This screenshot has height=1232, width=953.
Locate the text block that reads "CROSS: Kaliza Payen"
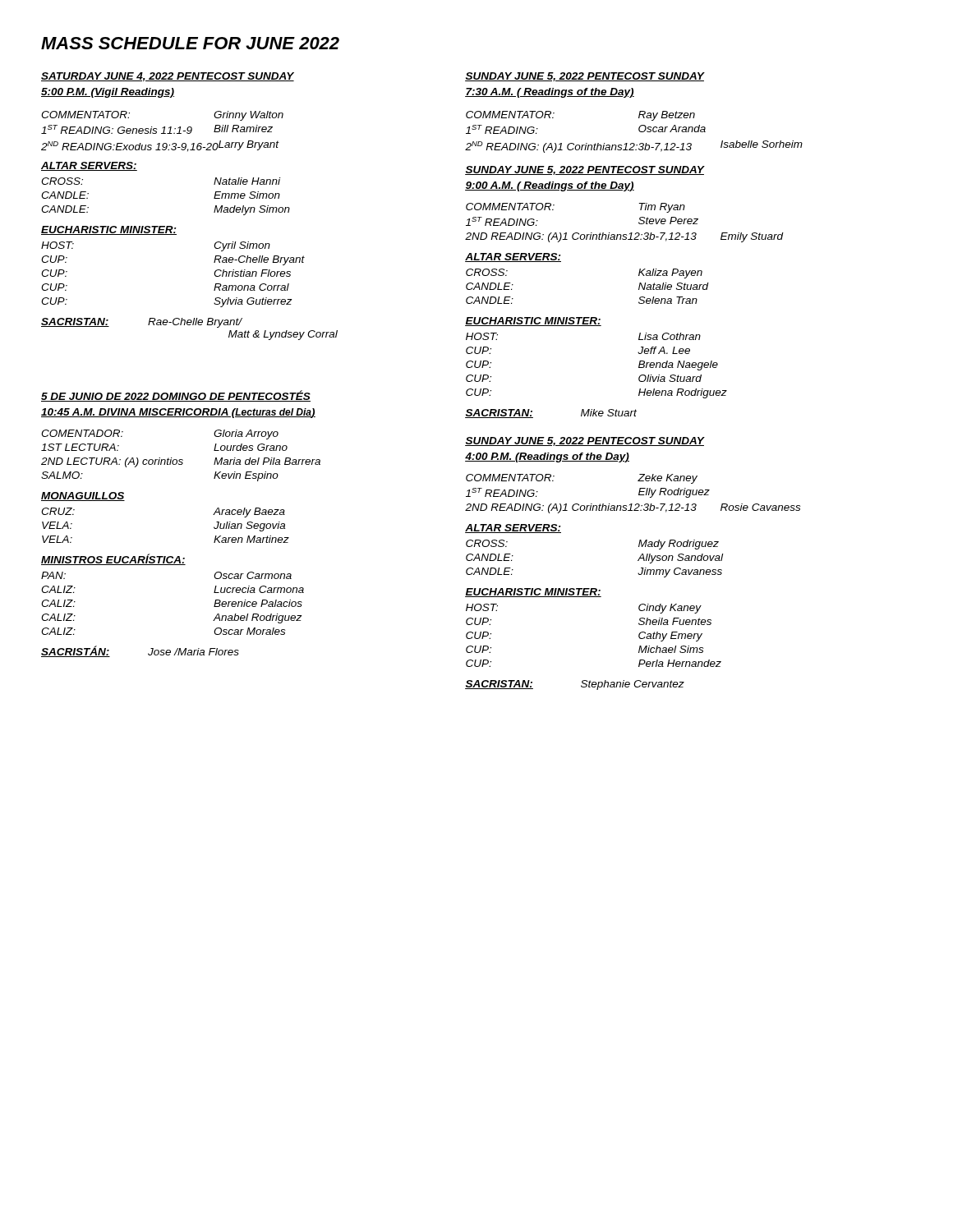pyautogui.click(x=689, y=286)
